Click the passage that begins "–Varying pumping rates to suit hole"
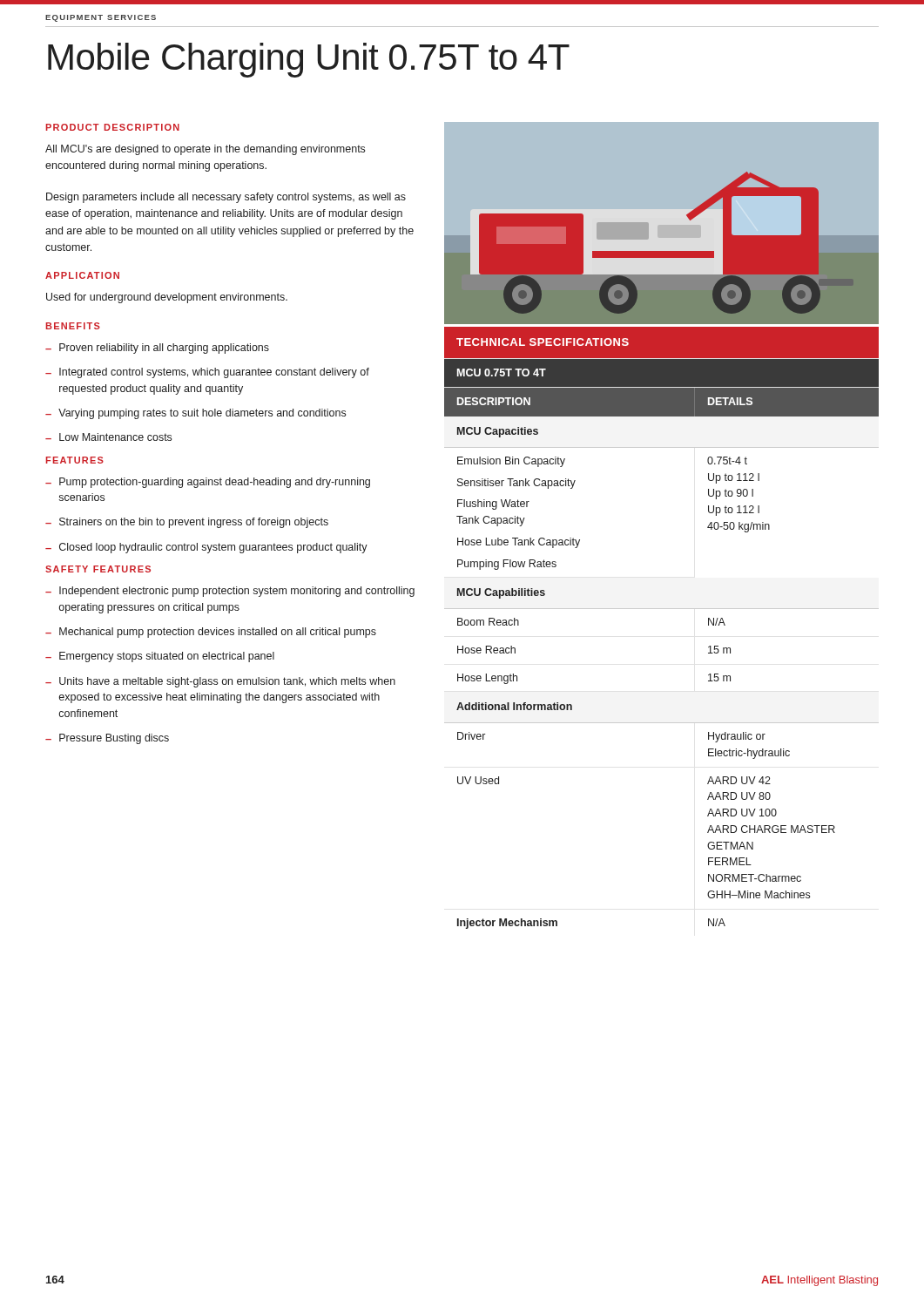 coord(196,413)
